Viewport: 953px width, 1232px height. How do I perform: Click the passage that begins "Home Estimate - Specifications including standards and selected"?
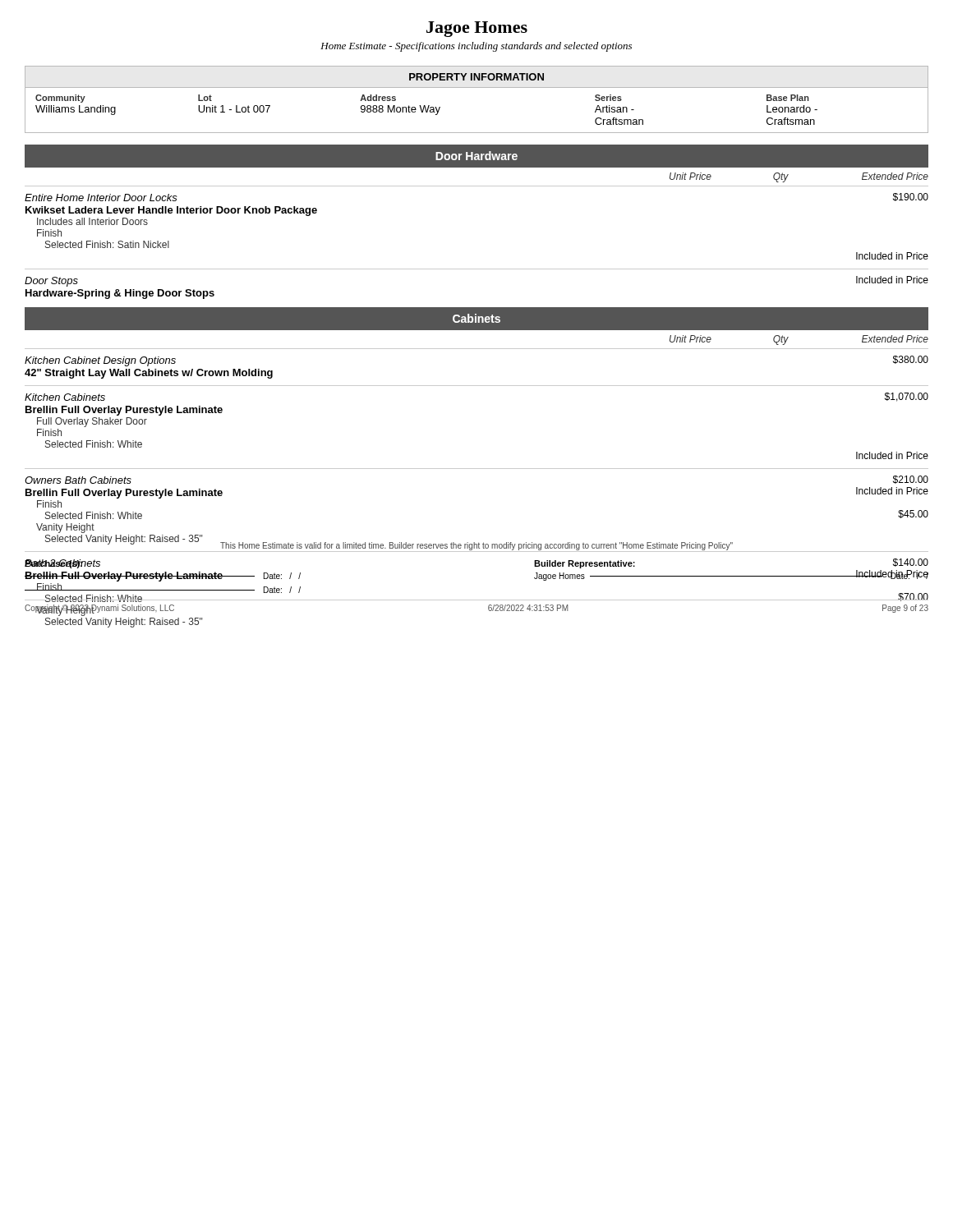(x=476, y=46)
